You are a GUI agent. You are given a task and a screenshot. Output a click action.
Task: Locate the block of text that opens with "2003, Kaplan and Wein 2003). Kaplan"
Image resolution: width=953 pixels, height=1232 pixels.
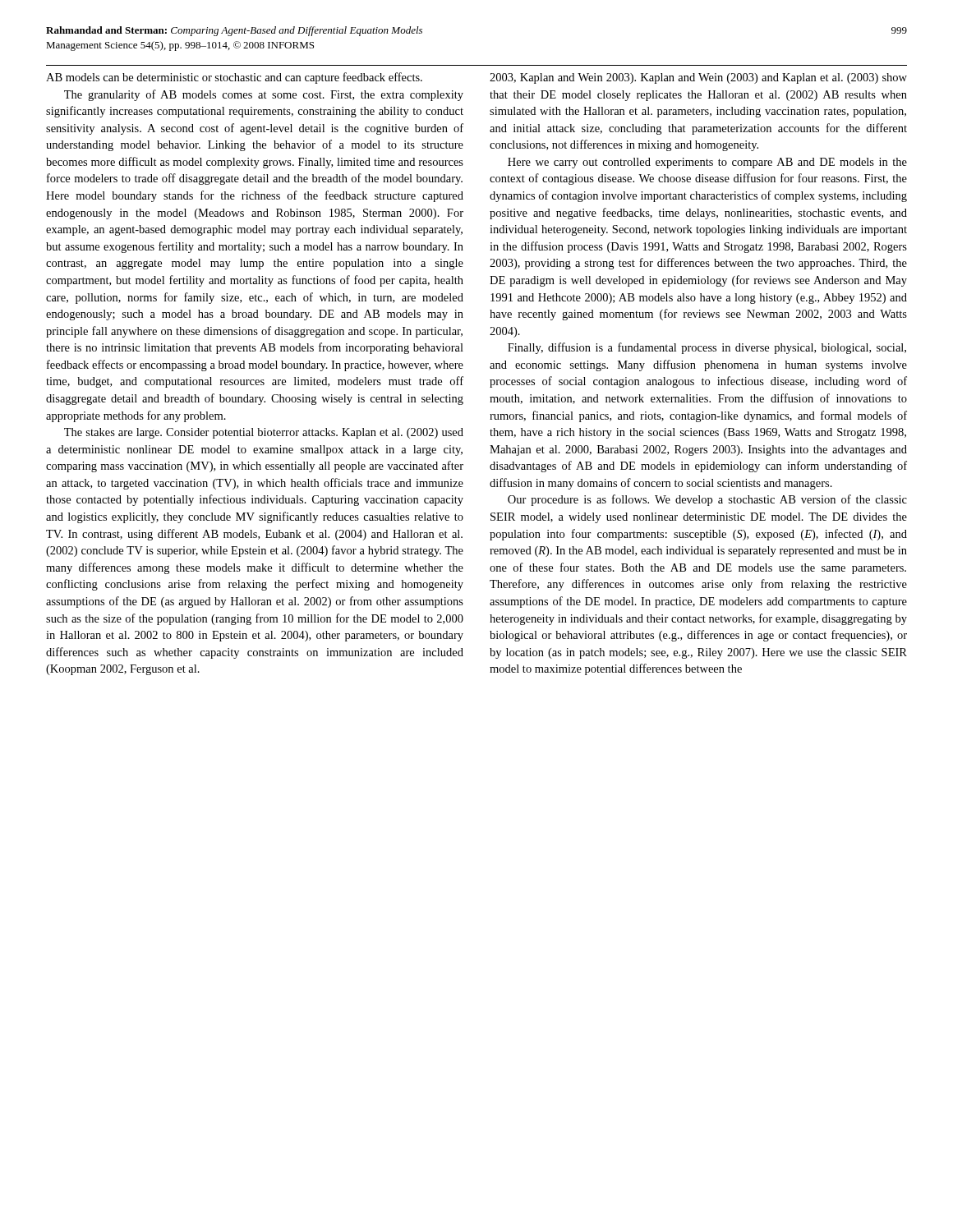(698, 373)
